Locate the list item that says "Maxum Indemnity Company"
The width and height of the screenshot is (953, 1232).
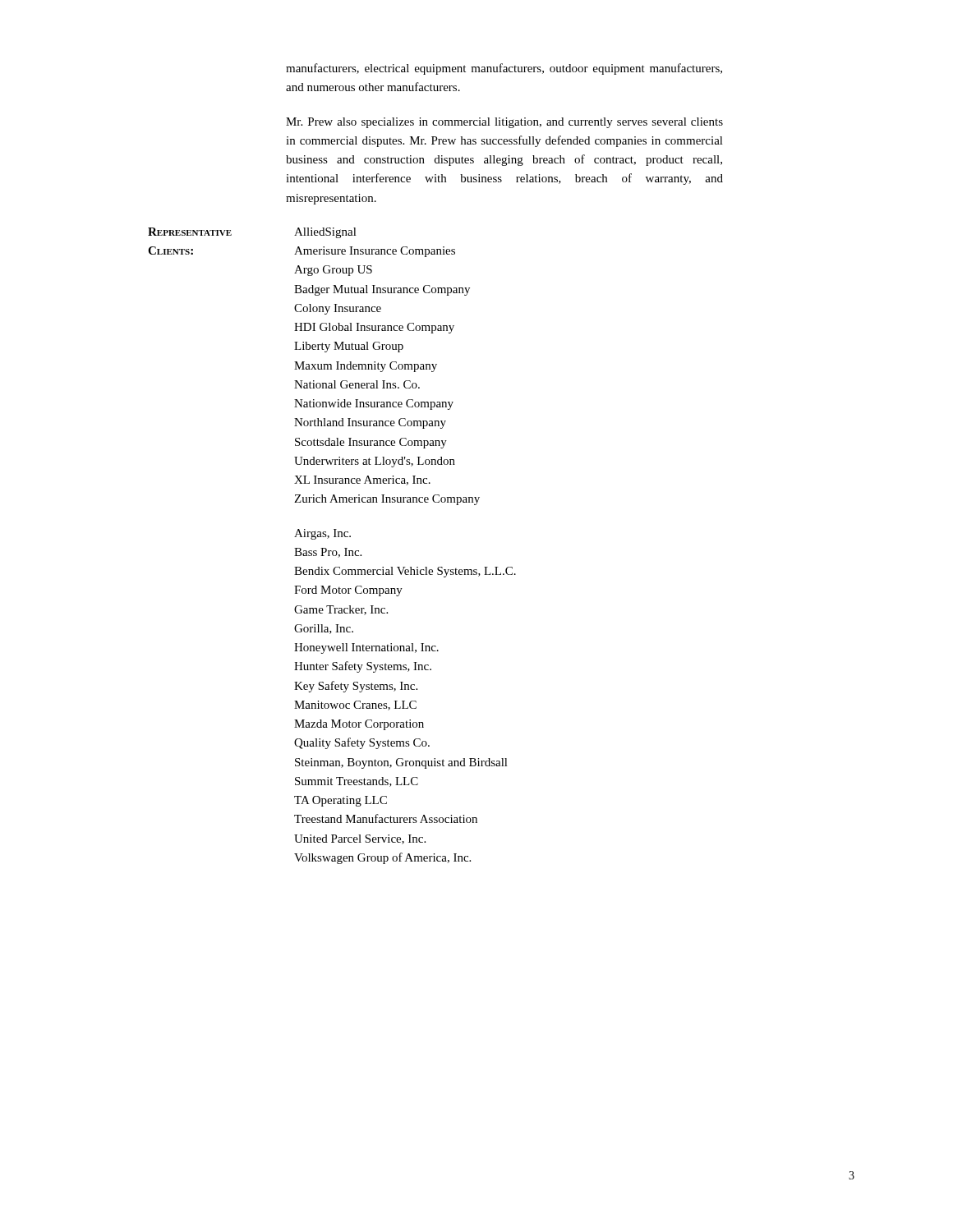(x=366, y=365)
